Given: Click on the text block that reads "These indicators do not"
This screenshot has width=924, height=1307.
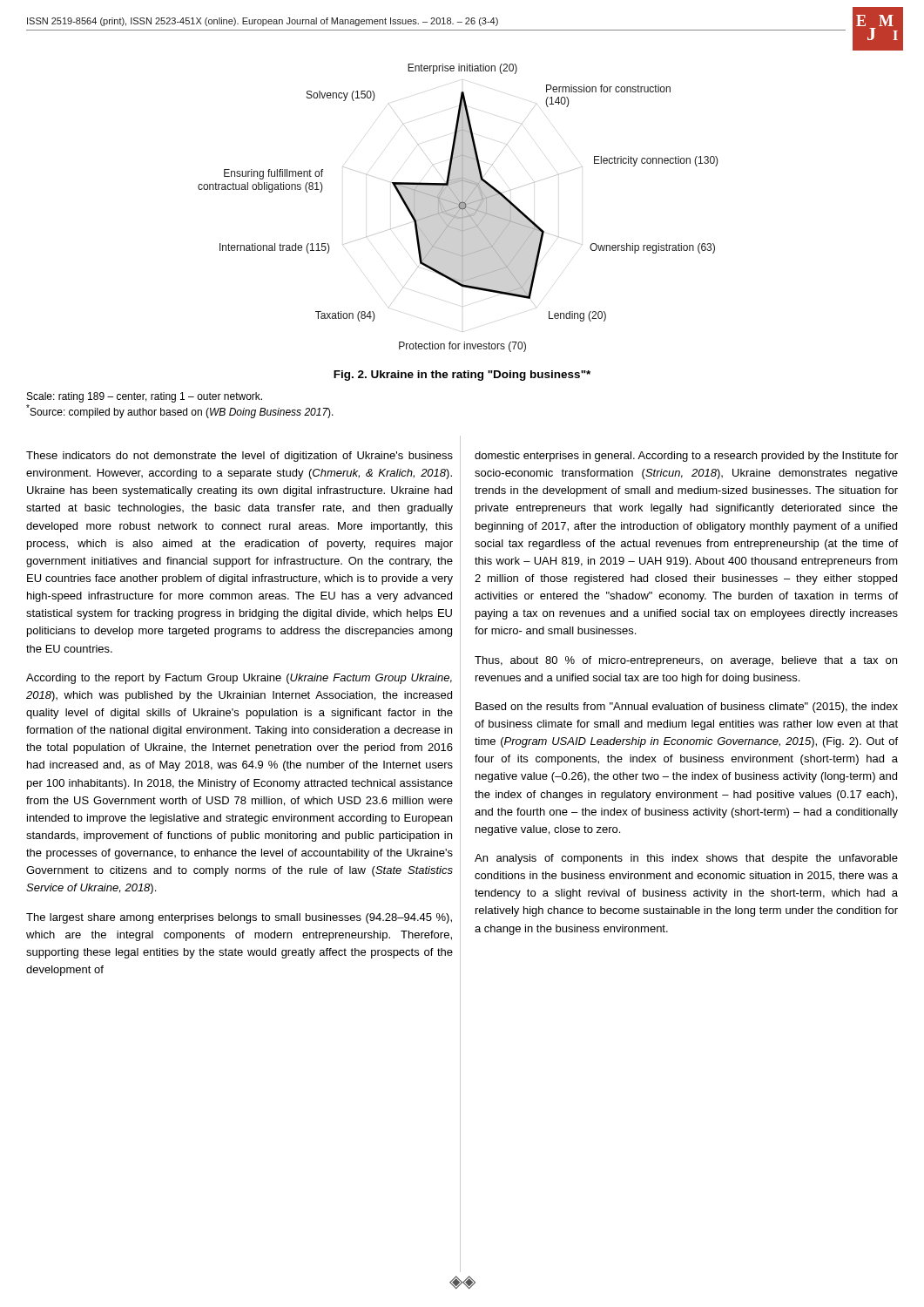Looking at the screenshot, I should (240, 713).
